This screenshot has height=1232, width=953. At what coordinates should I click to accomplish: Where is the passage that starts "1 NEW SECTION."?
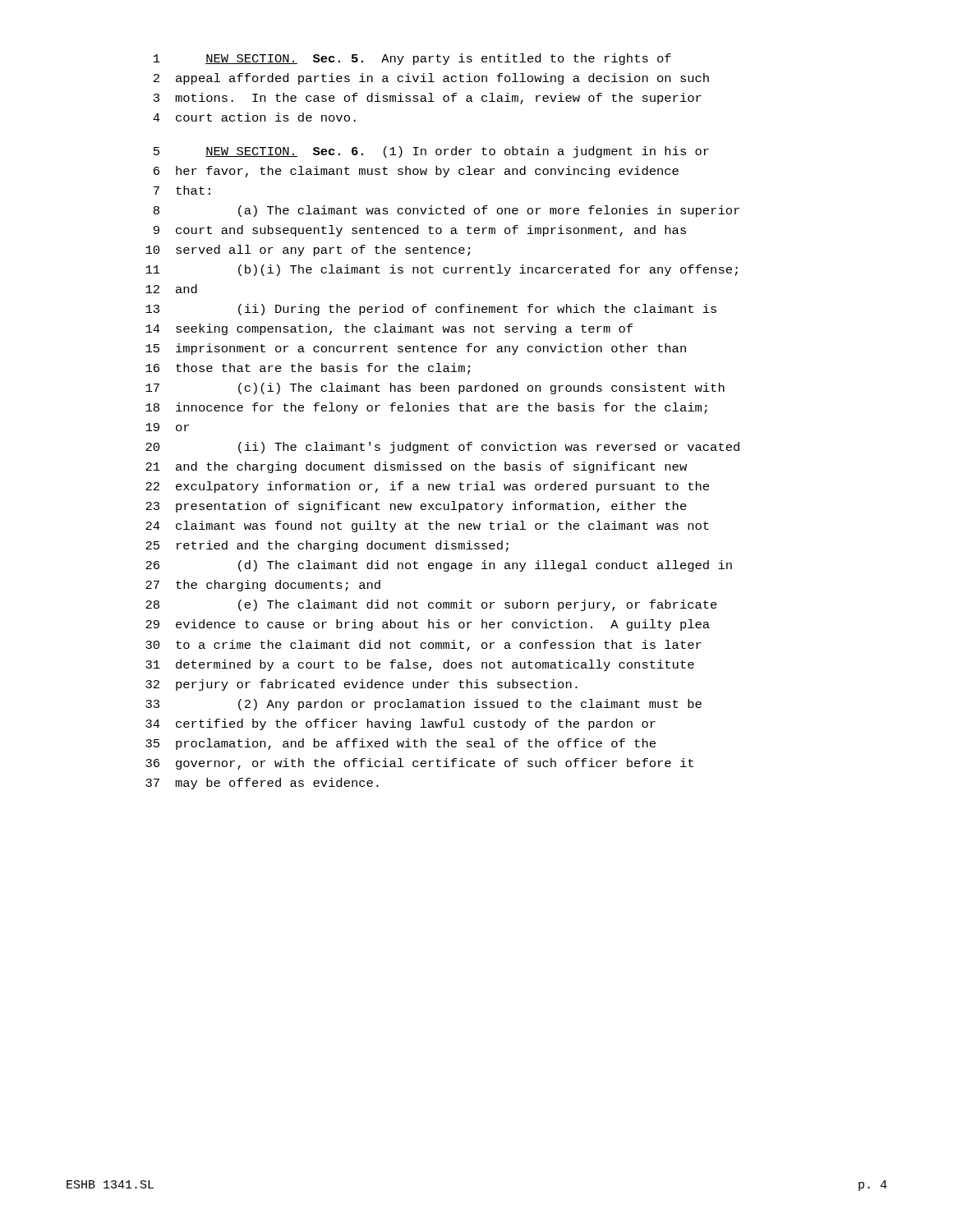click(x=501, y=89)
